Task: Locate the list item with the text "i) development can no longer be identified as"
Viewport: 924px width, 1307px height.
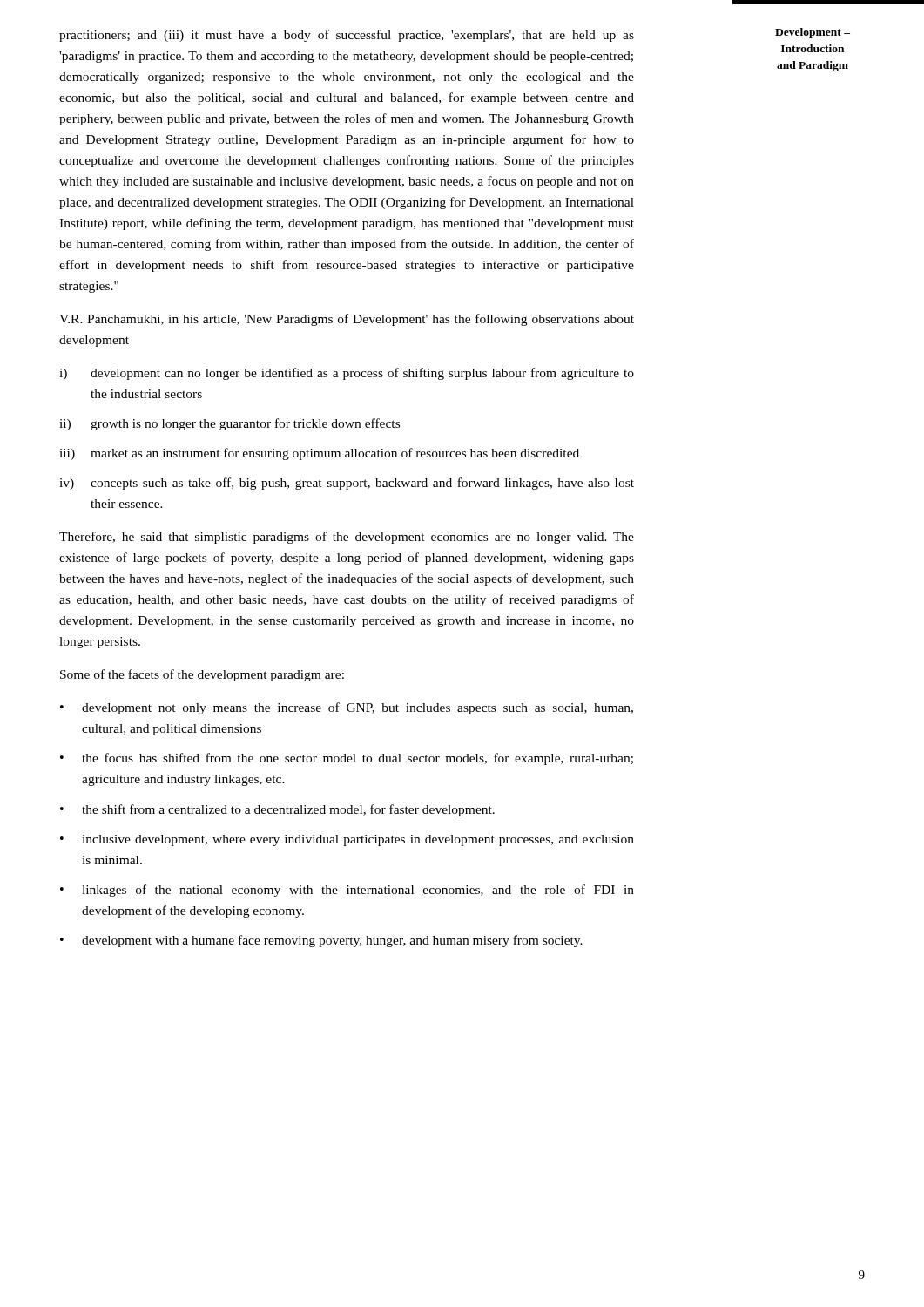Action: (347, 384)
